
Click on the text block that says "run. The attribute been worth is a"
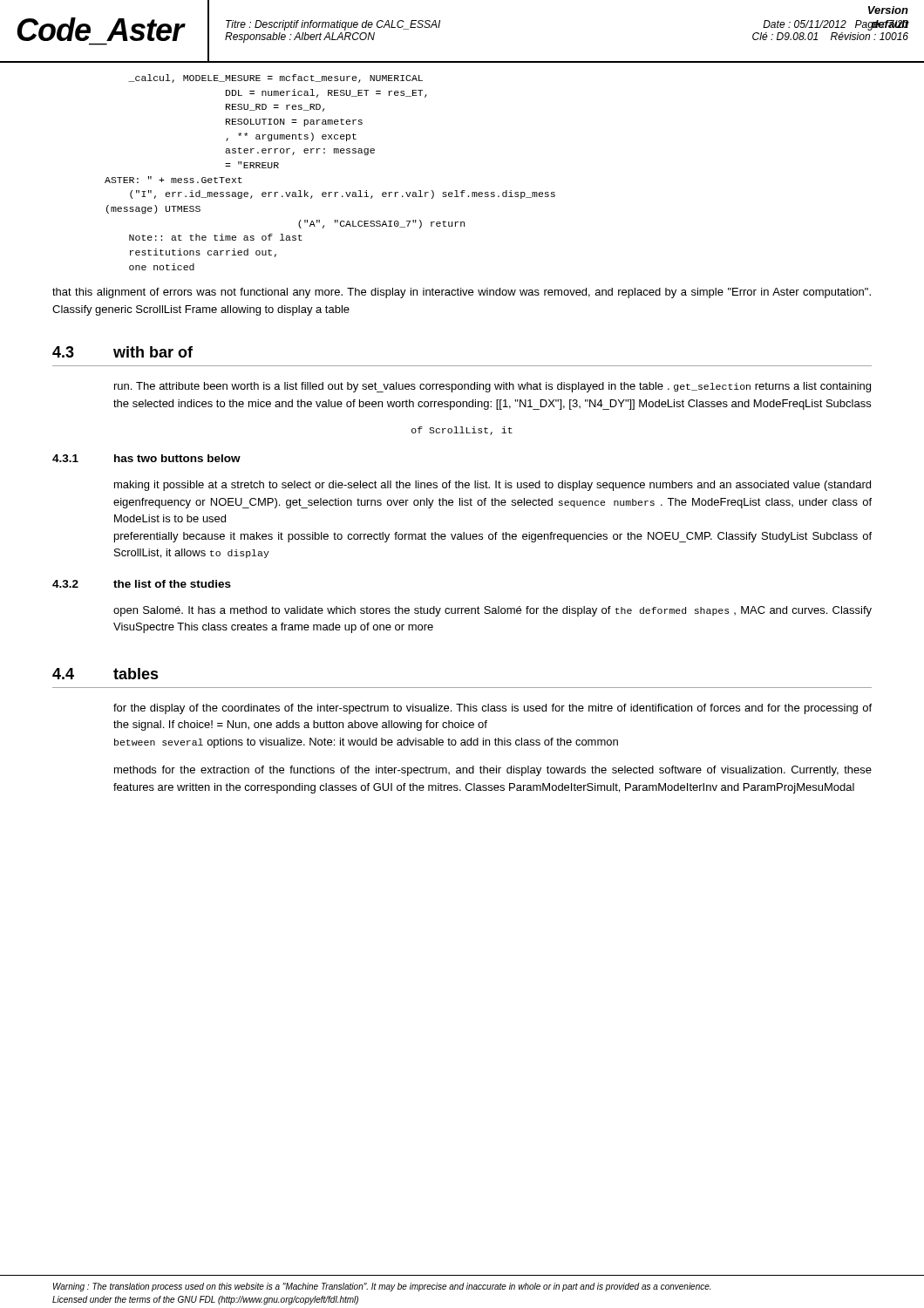coord(492,395)
